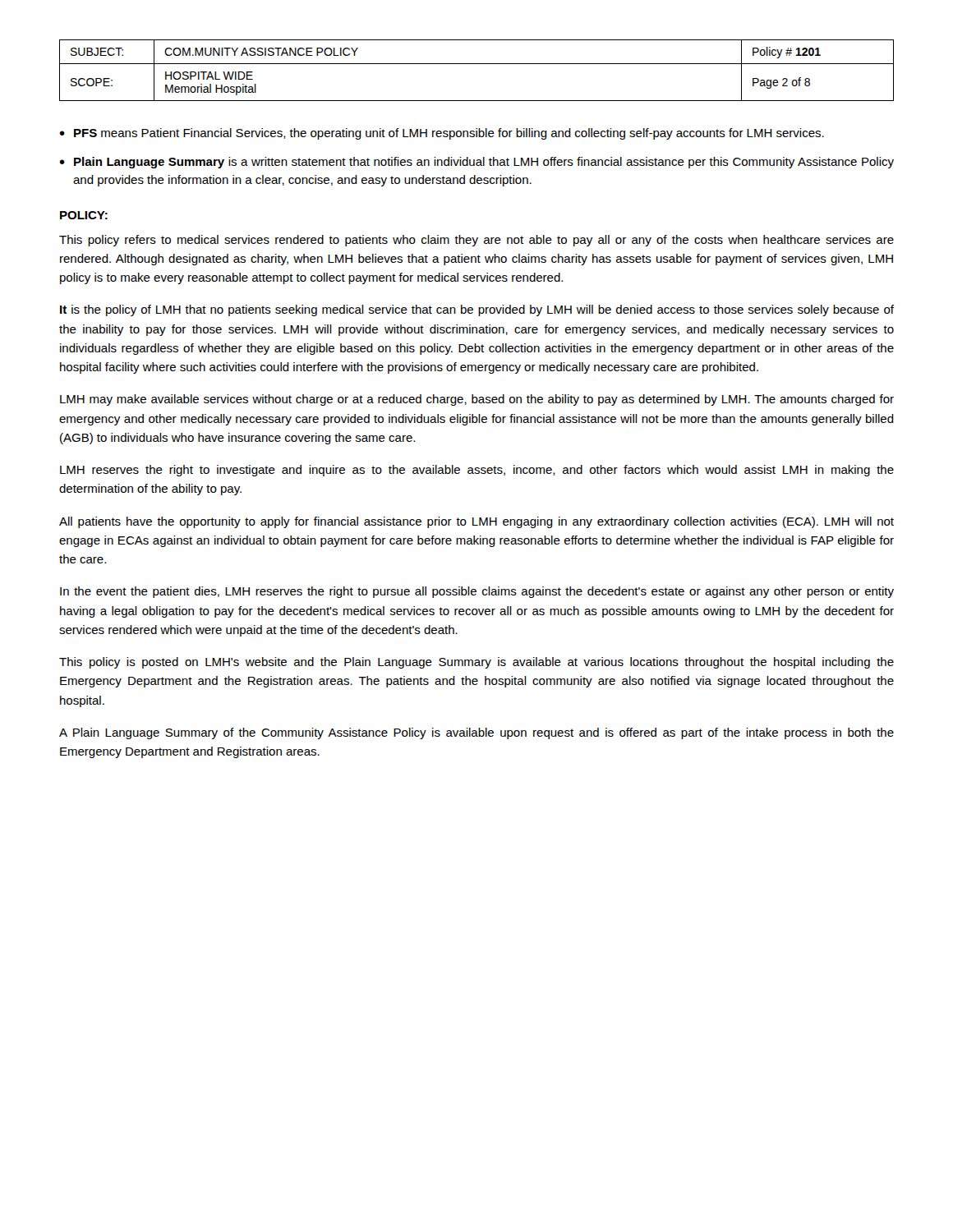Click on the table containing "Policy # 1201"
The width and height of the screenshot is (953, 1232).
click(476, 70)
